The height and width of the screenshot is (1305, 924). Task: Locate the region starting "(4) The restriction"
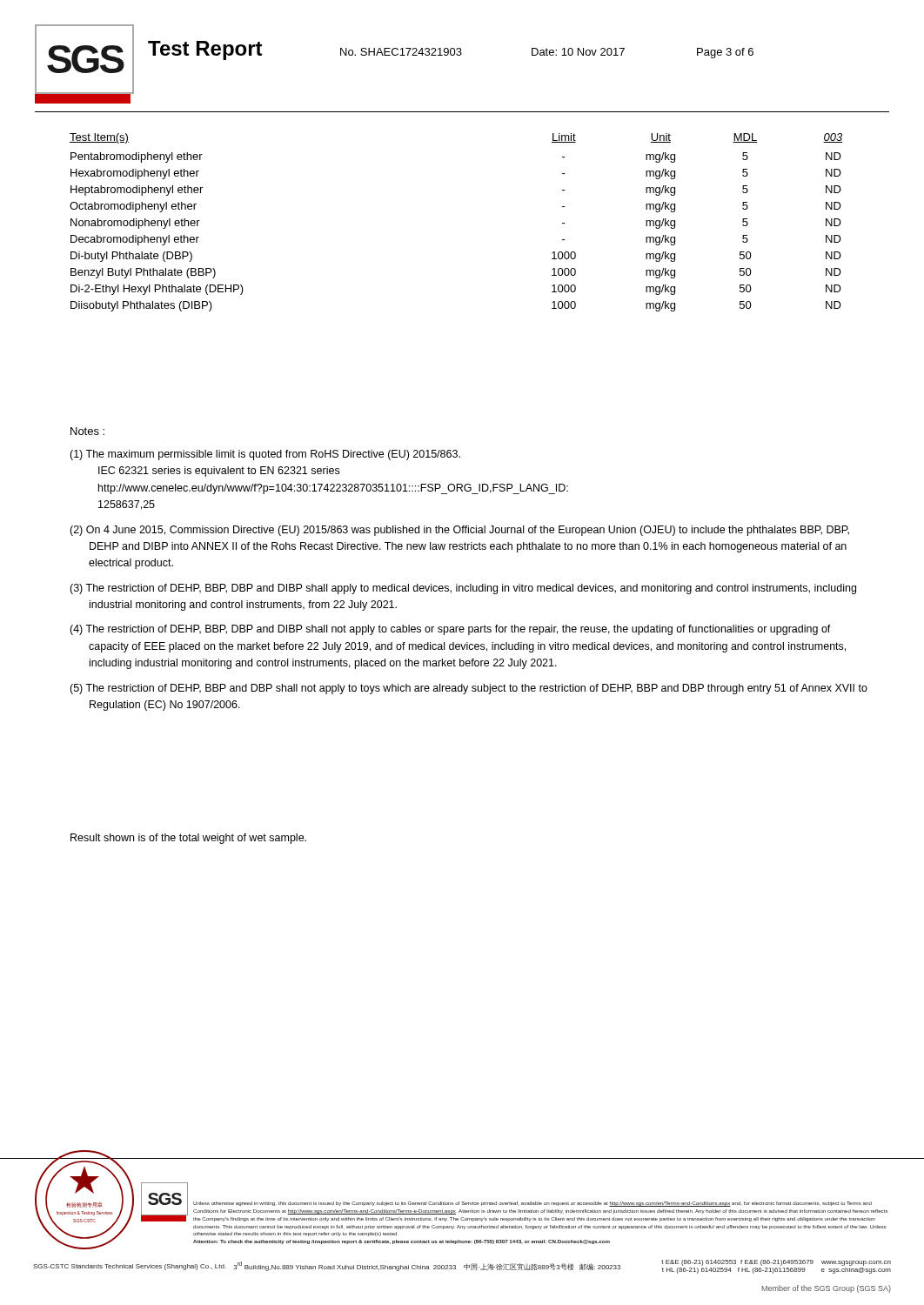coord(471,647)
